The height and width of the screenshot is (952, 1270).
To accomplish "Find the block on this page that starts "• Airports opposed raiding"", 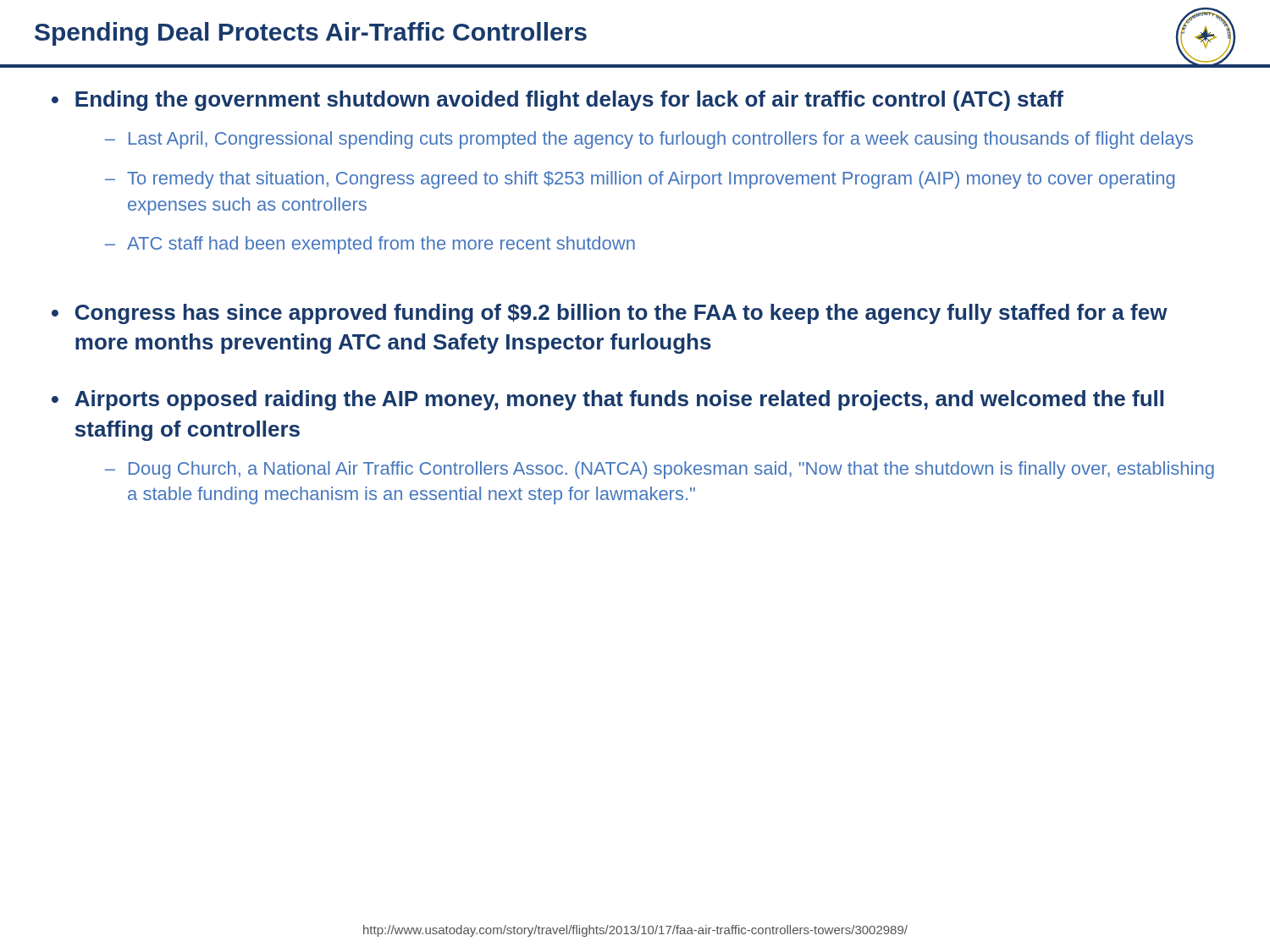I will click(635, 453).
